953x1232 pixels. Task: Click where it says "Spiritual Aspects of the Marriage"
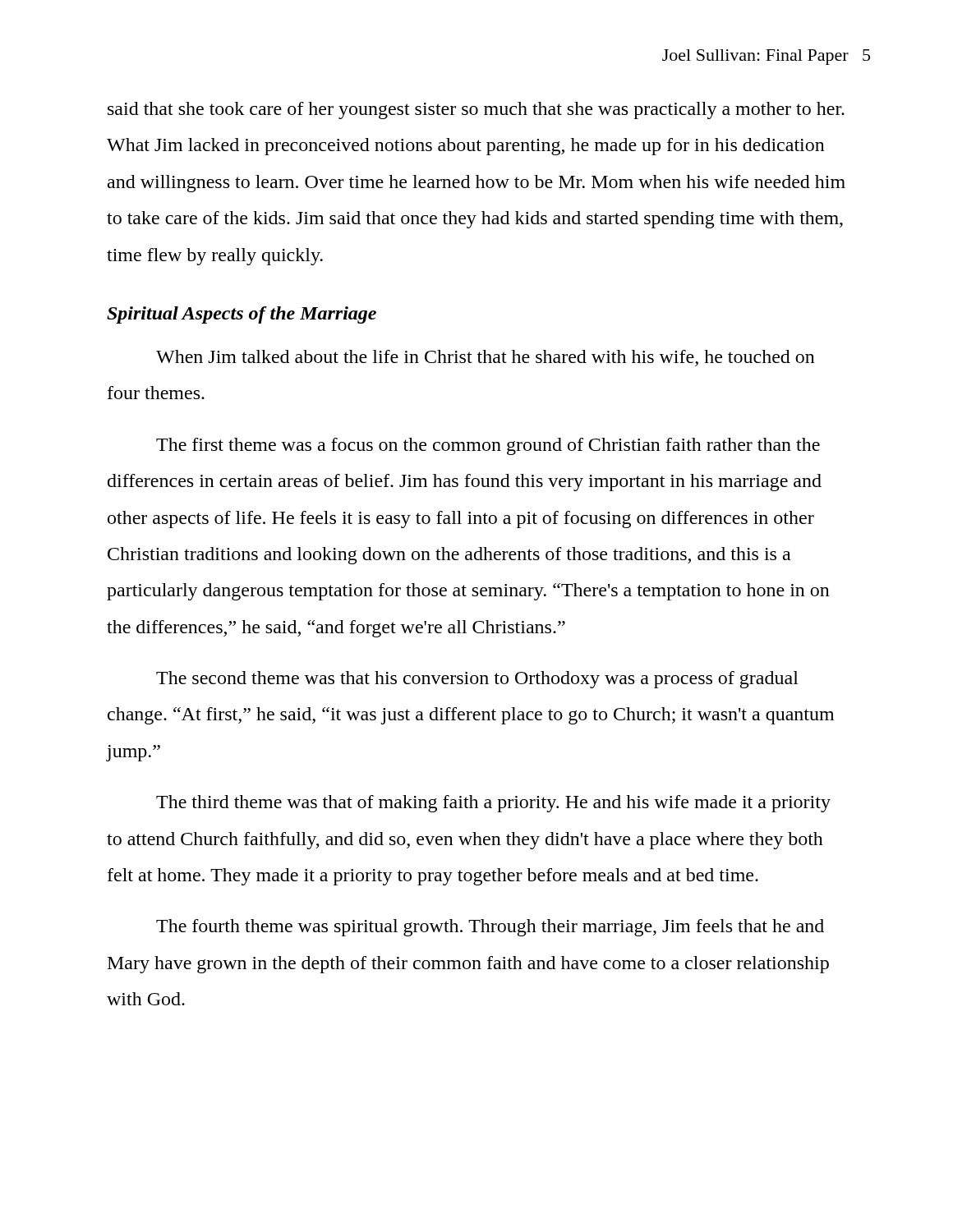tap(242, 313)
